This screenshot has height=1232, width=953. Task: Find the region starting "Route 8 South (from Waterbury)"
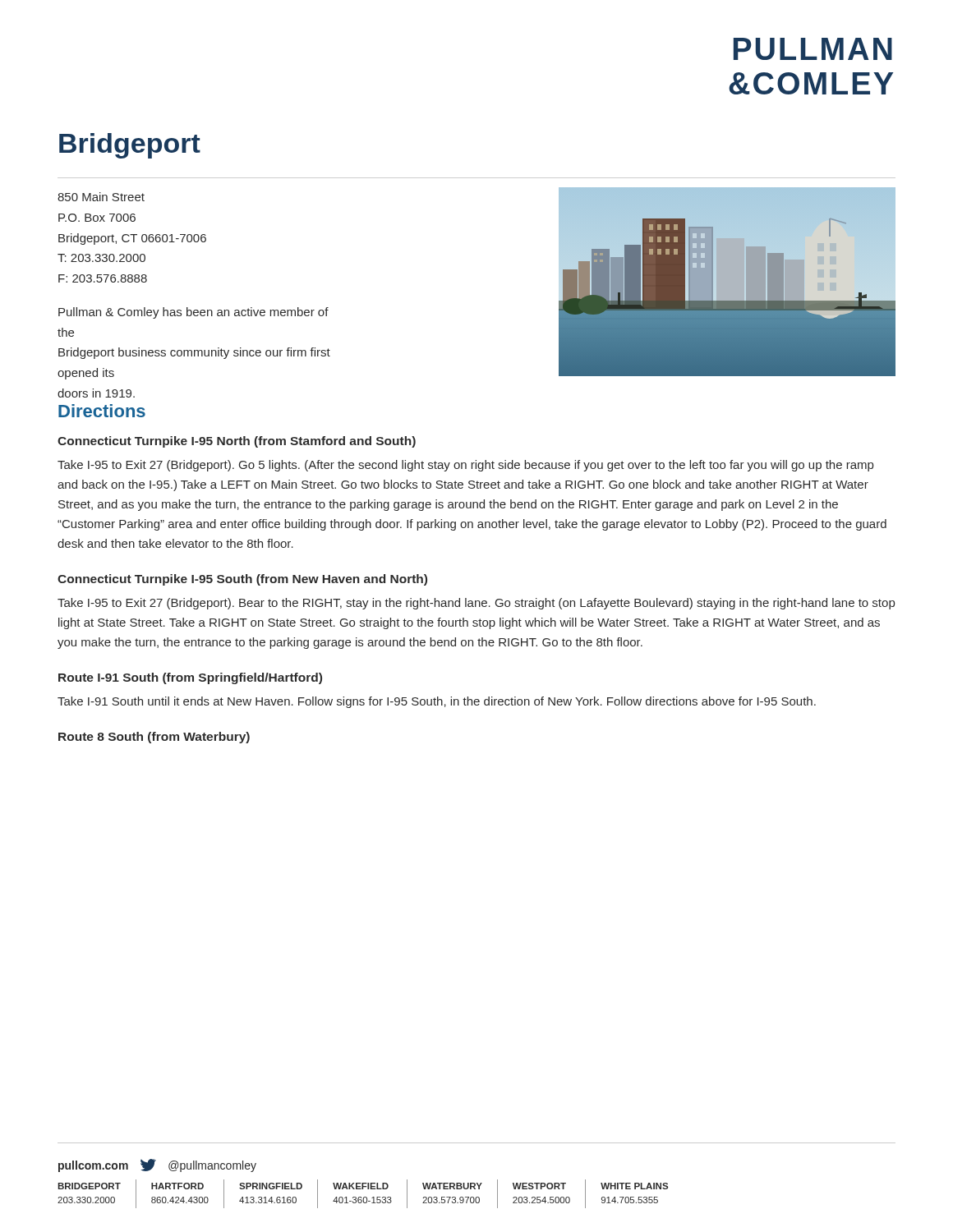(x=154, y=736)
